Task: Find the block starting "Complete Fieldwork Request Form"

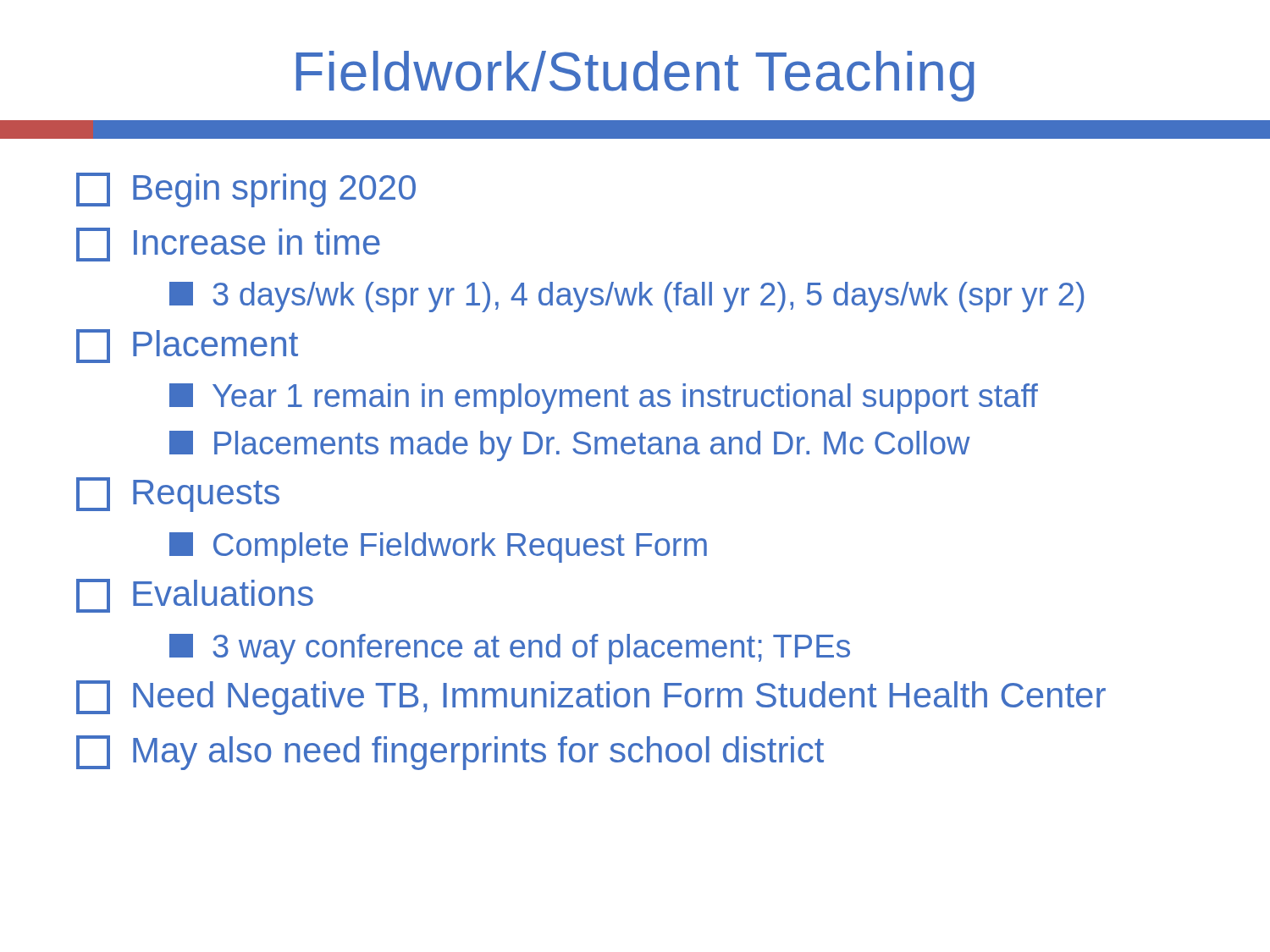Action: [x=439, y=545]
